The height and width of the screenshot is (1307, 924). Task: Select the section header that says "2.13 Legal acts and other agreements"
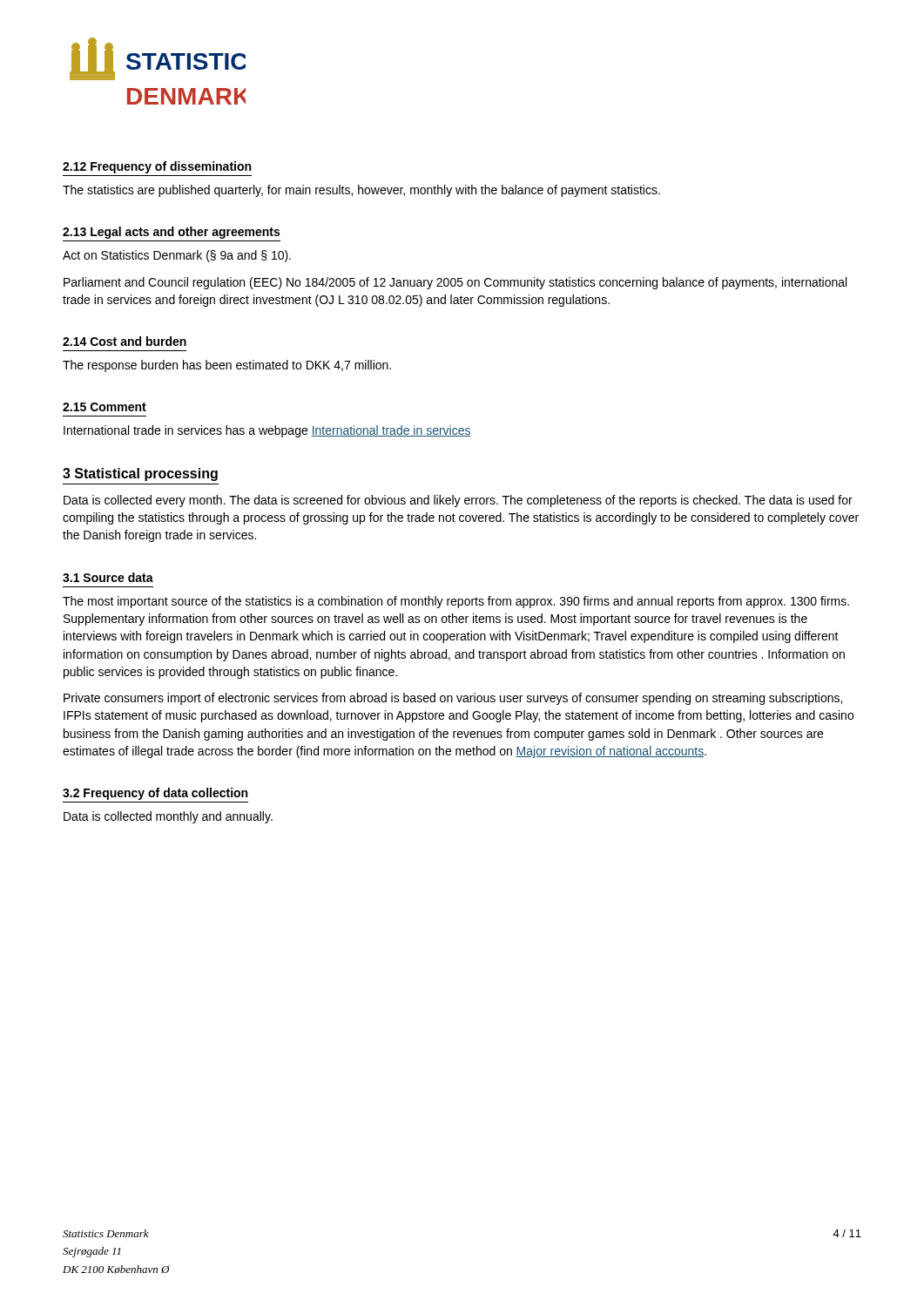click(171, 233)
